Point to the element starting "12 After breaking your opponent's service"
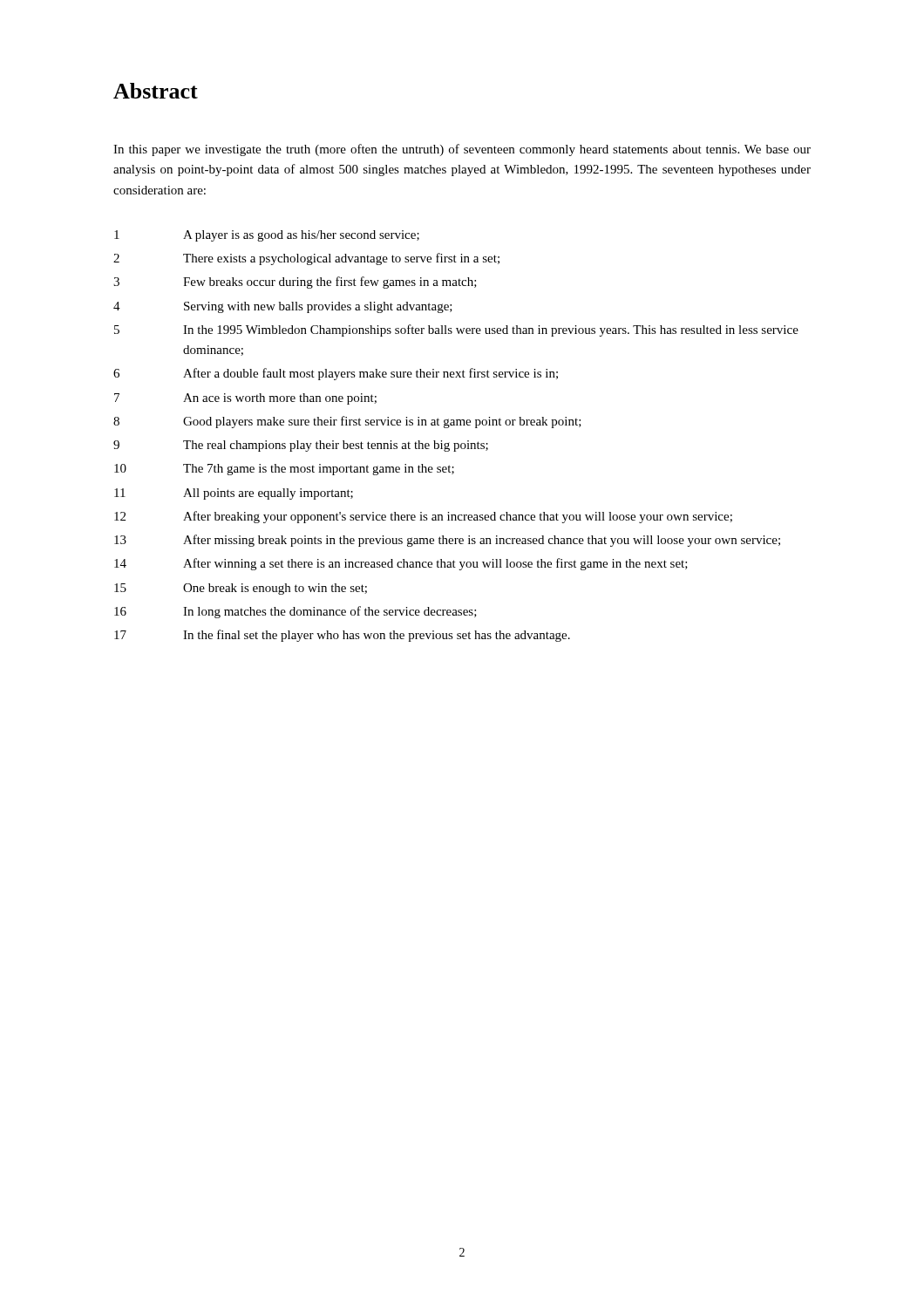The width and height of the screenshot is (924, 1308). (462, 517)
